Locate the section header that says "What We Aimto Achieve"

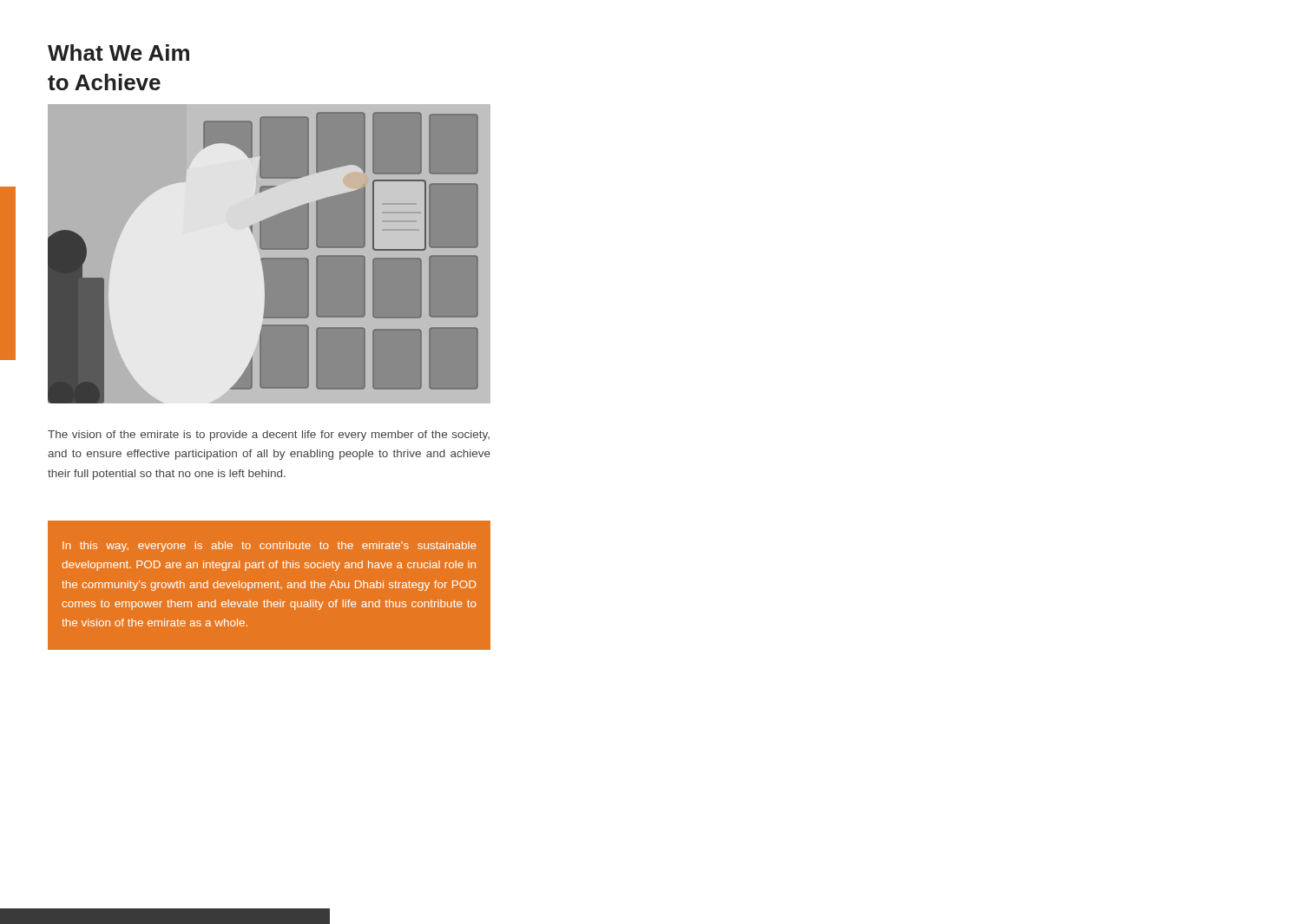click(119, 68)
